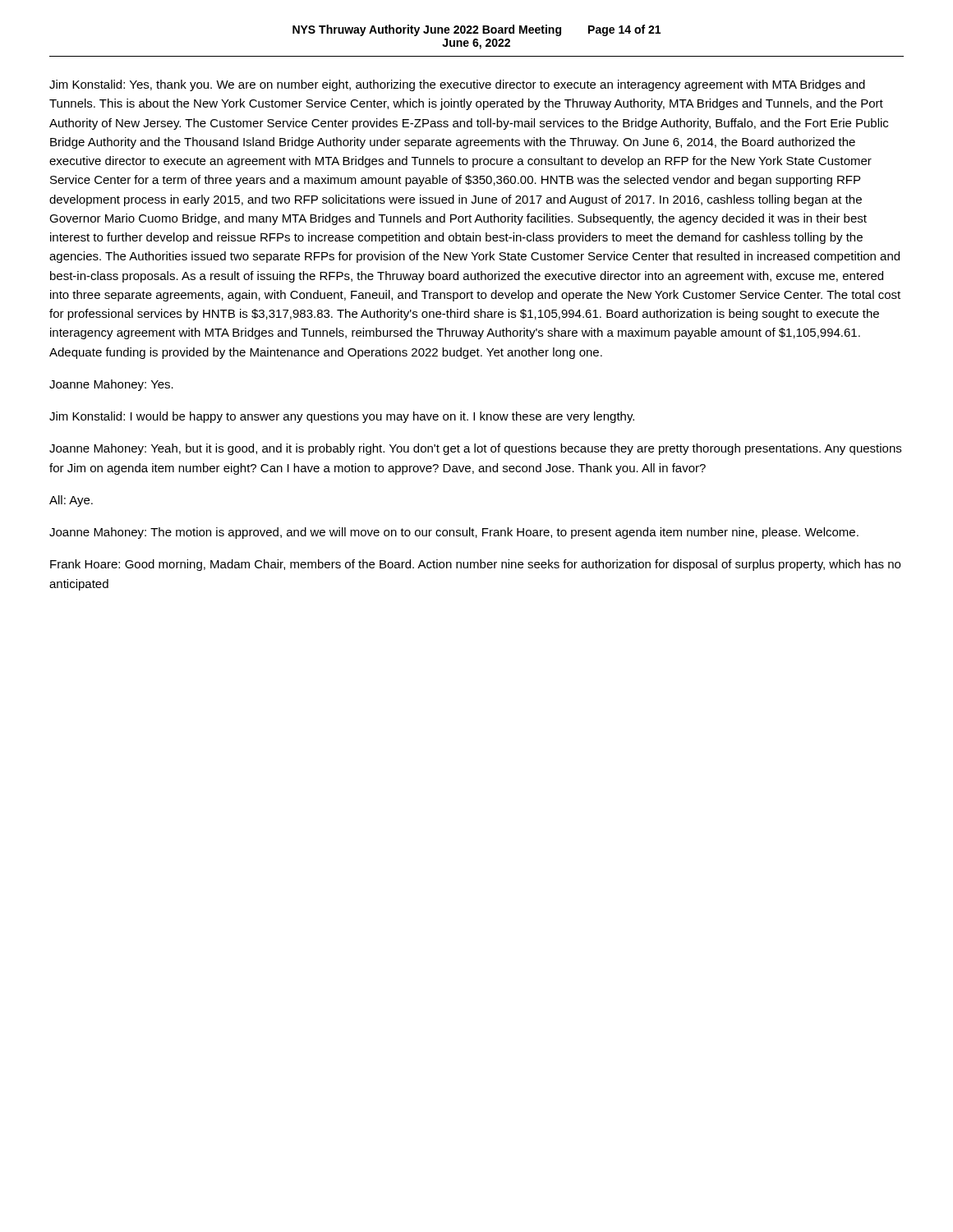
Task: Where does it say "Joanne Mahoney: Yes."?
Action: click(111, 385)
